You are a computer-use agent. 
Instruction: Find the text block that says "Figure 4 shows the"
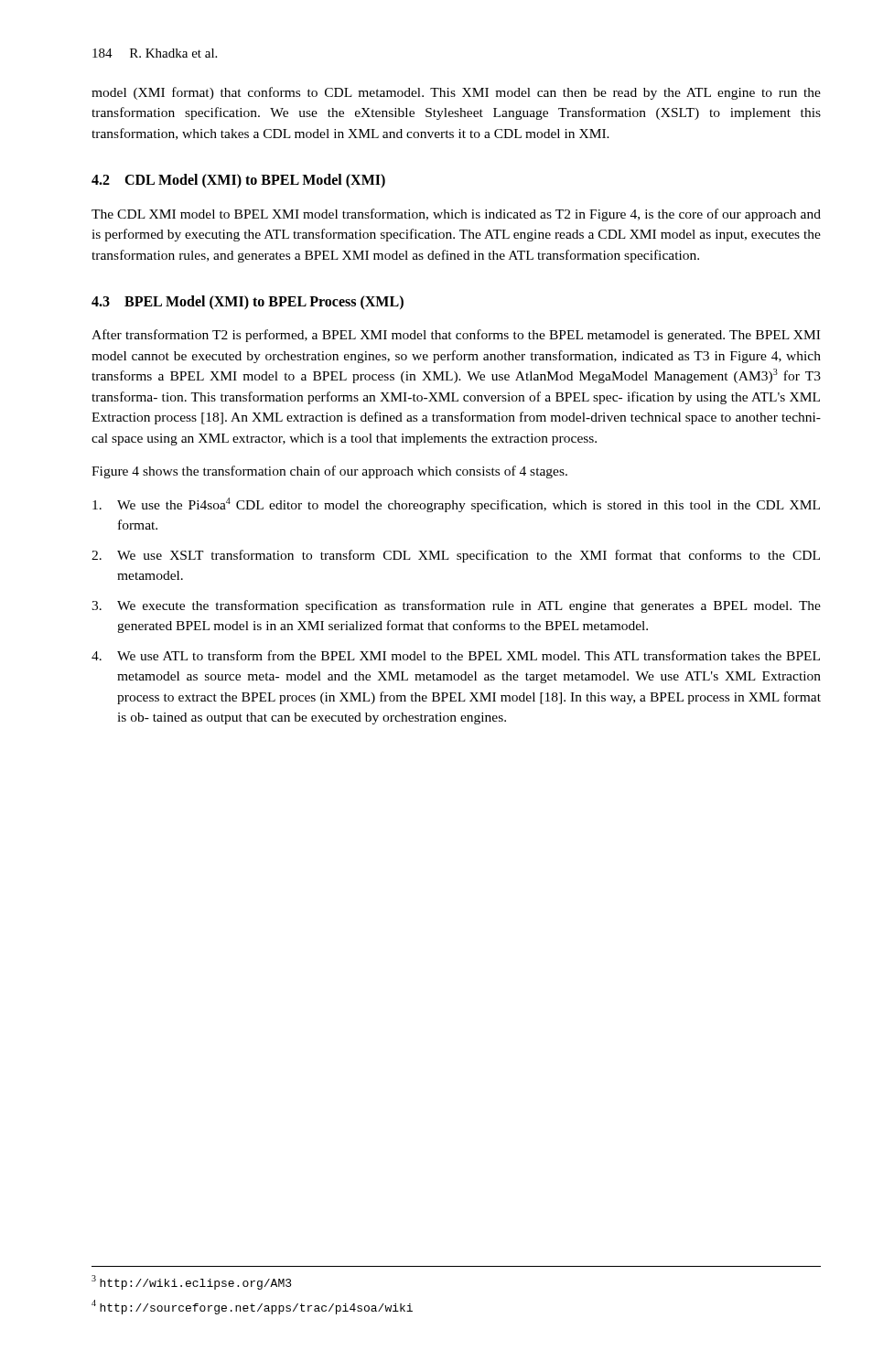point(456,471)
